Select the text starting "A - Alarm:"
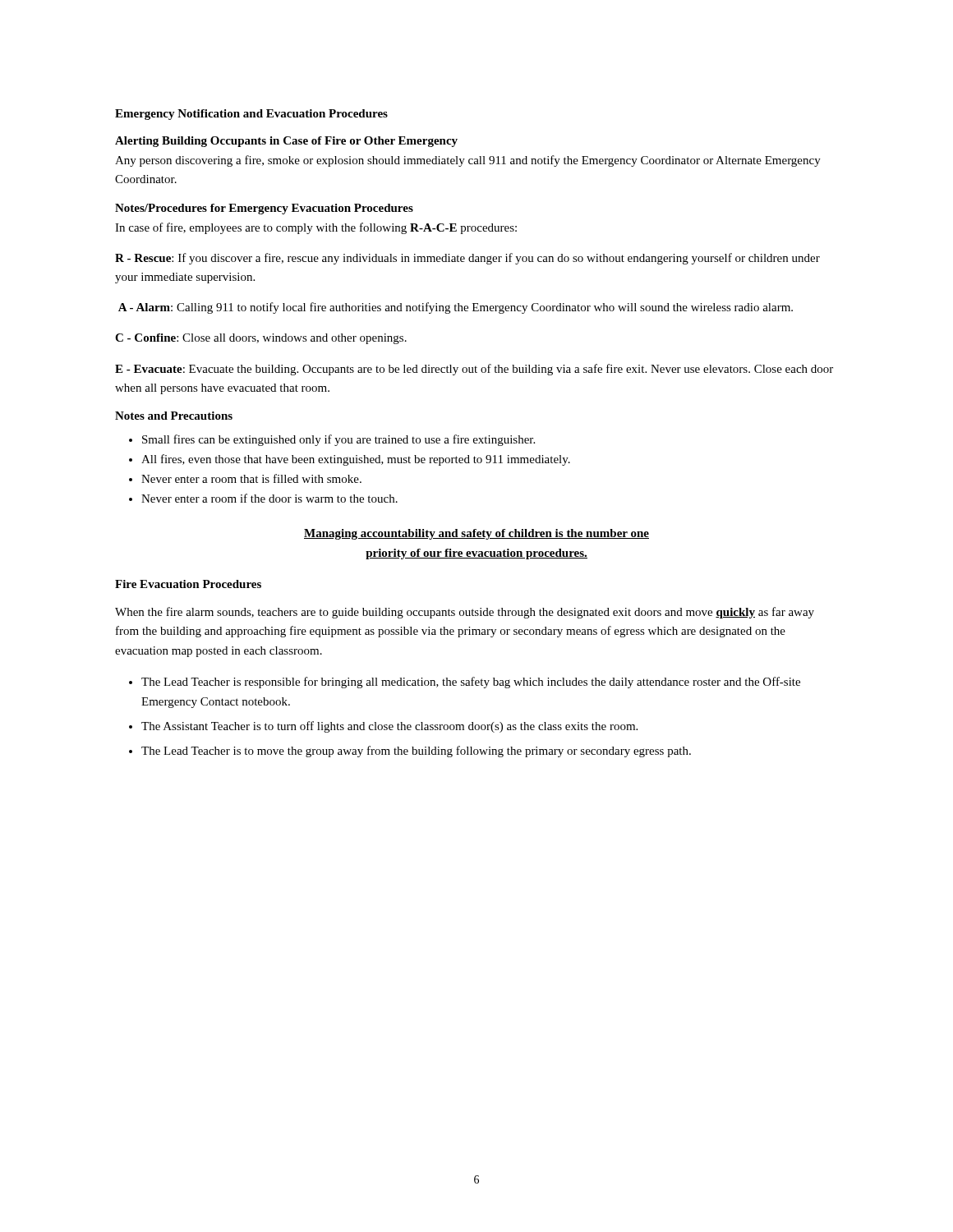The height and width of the screenshot is (1232, 953). 454,307
